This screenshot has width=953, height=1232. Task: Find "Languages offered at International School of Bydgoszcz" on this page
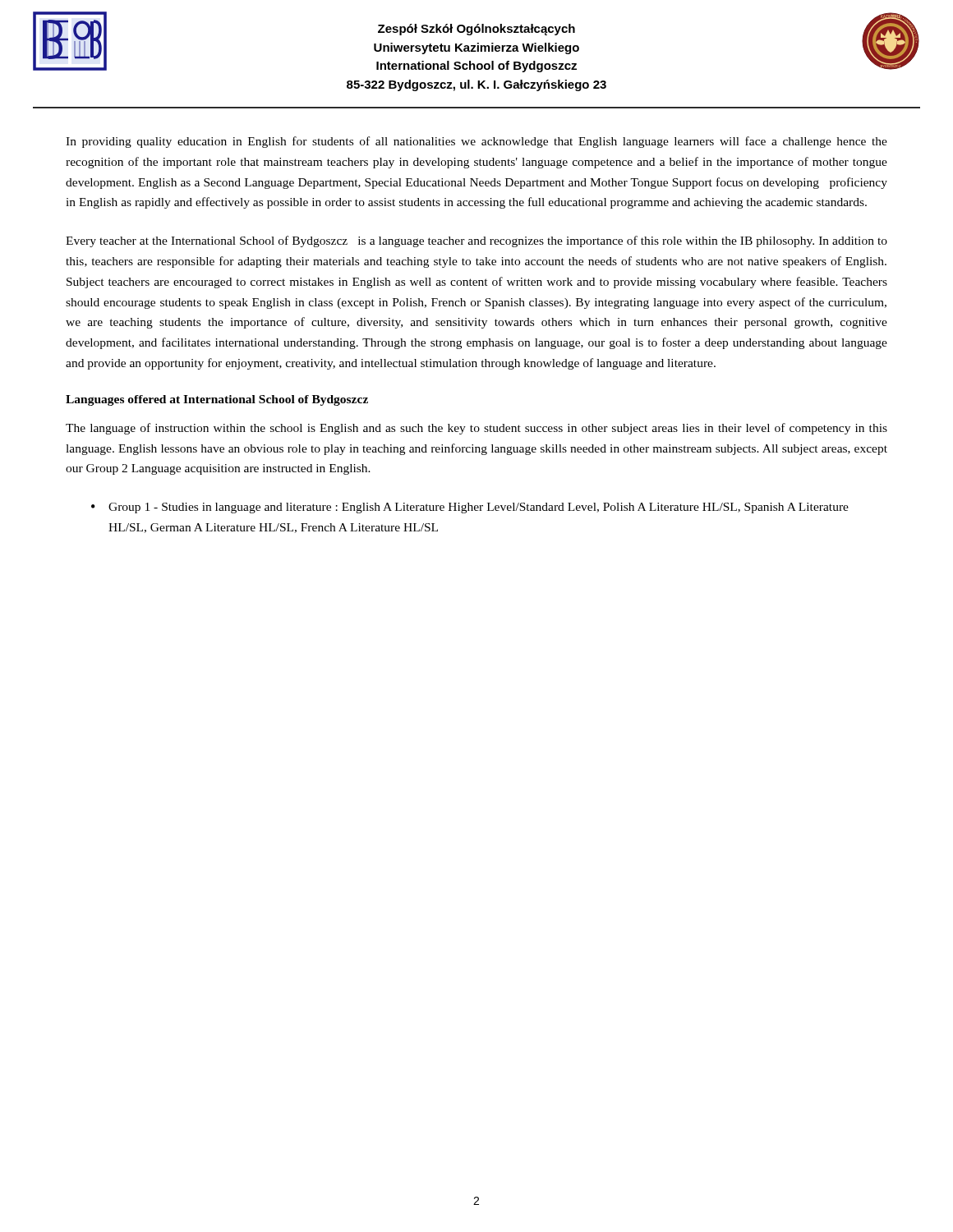pyautogui.click(x=217, y=399)
